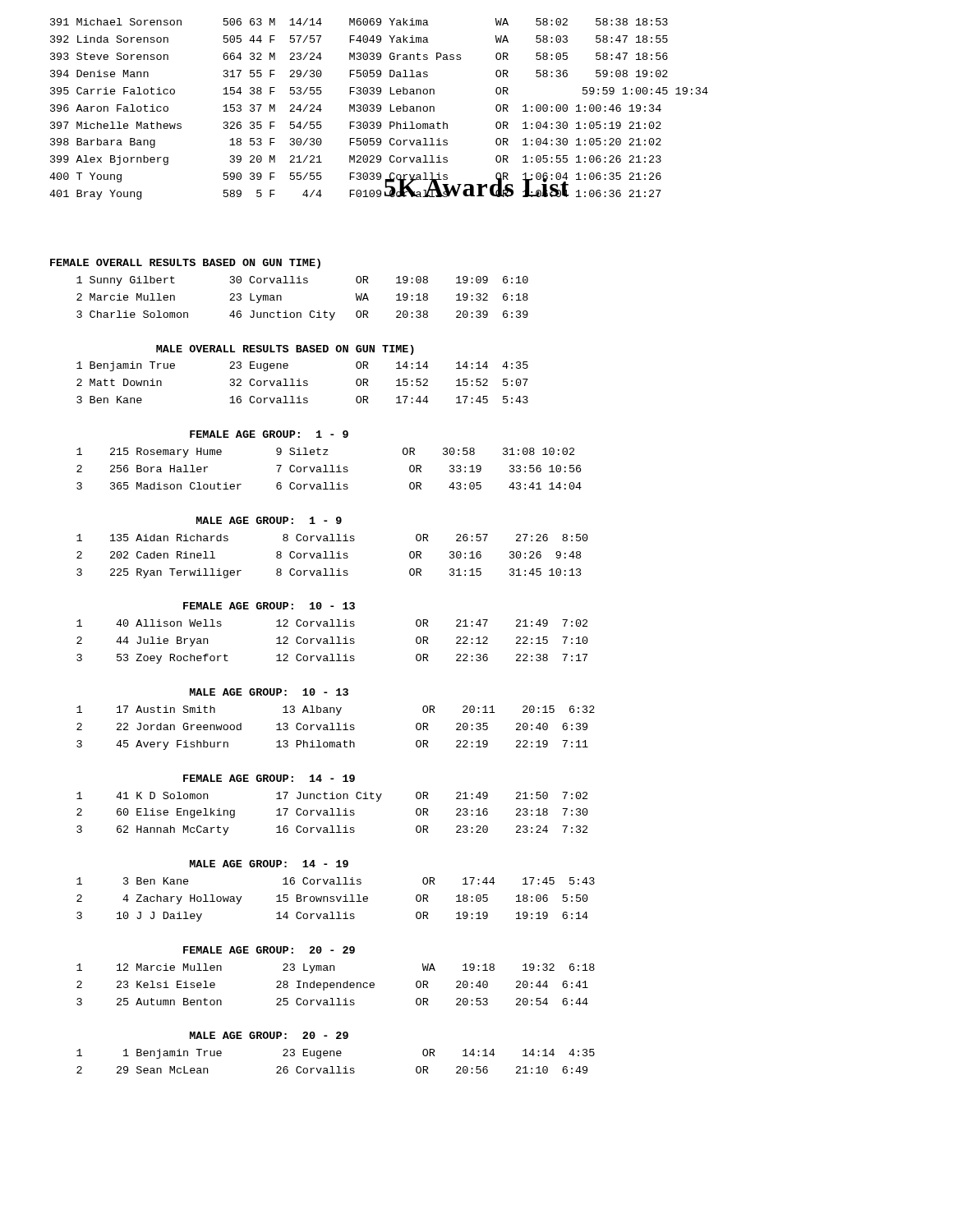
Task: Locate the region starting "FEMALE OVERALL RESULTS BASED"
Action: tap(186, 263)
